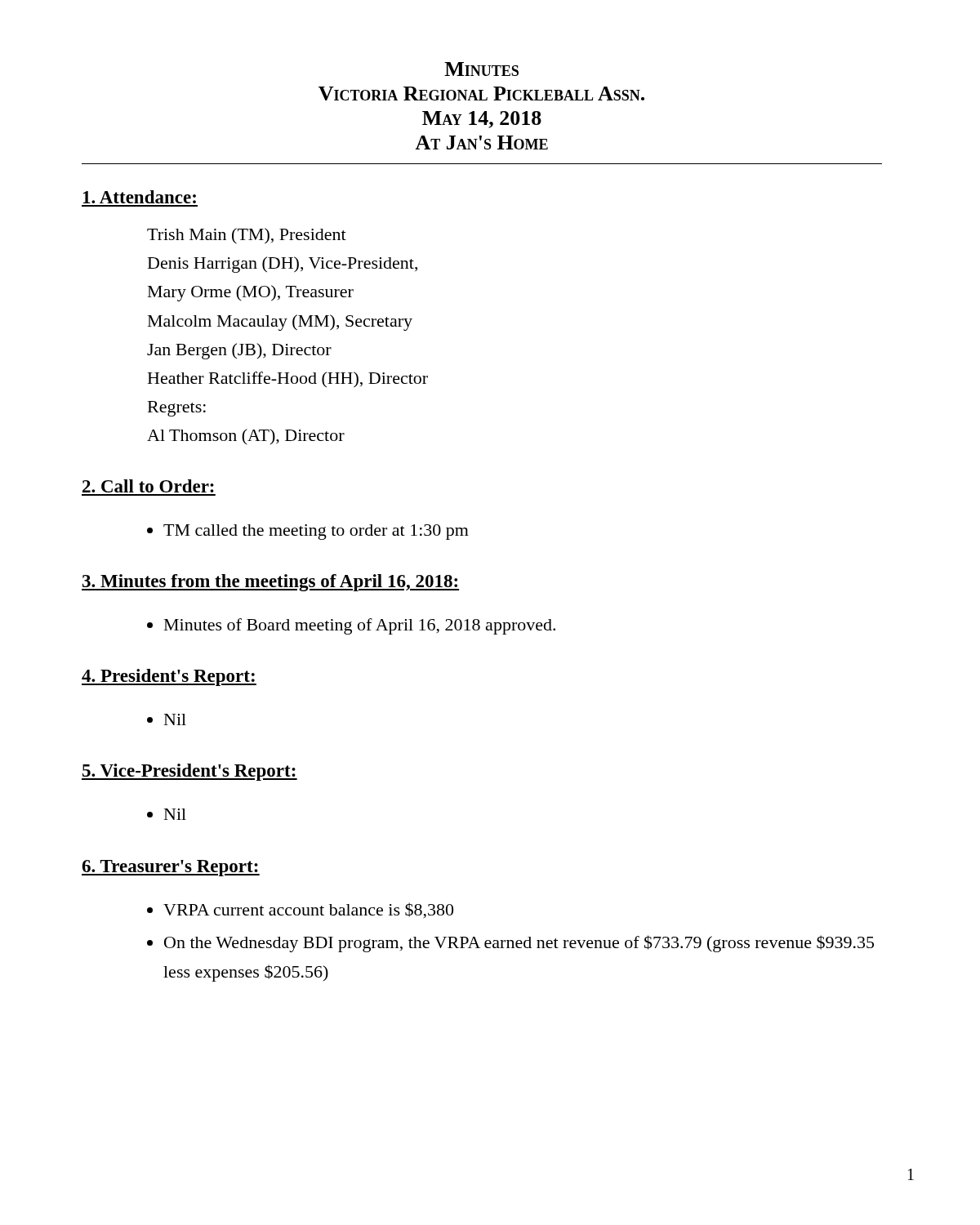Where is the passage that starts "Trish Main (TM), President"?
This screenshot has width=980, height=1225.
(x=288, y=335)
